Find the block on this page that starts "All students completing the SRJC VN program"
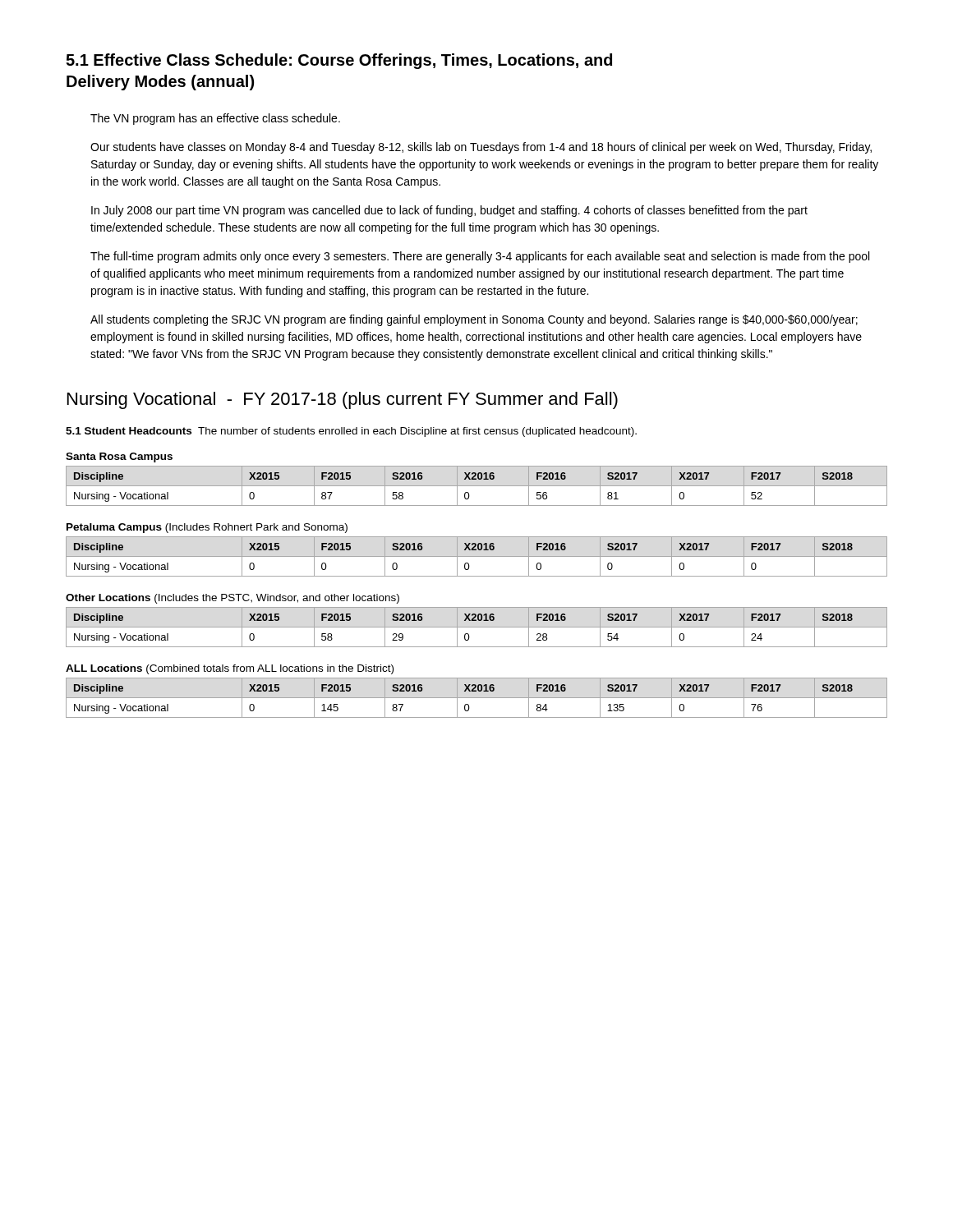The image size is (953, 1232). coord(476,337)
